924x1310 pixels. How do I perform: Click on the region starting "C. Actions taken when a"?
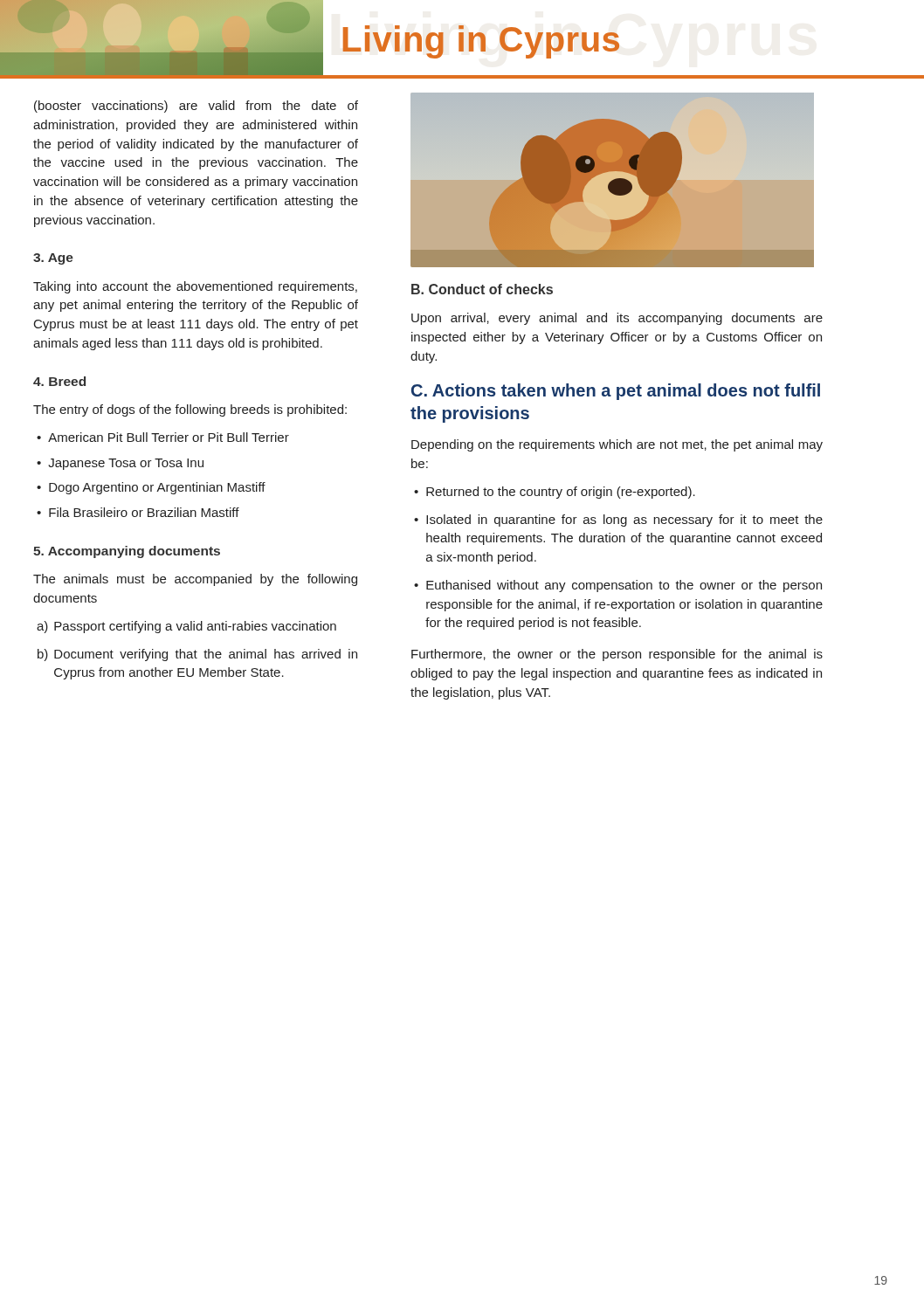tap(616, 402)
